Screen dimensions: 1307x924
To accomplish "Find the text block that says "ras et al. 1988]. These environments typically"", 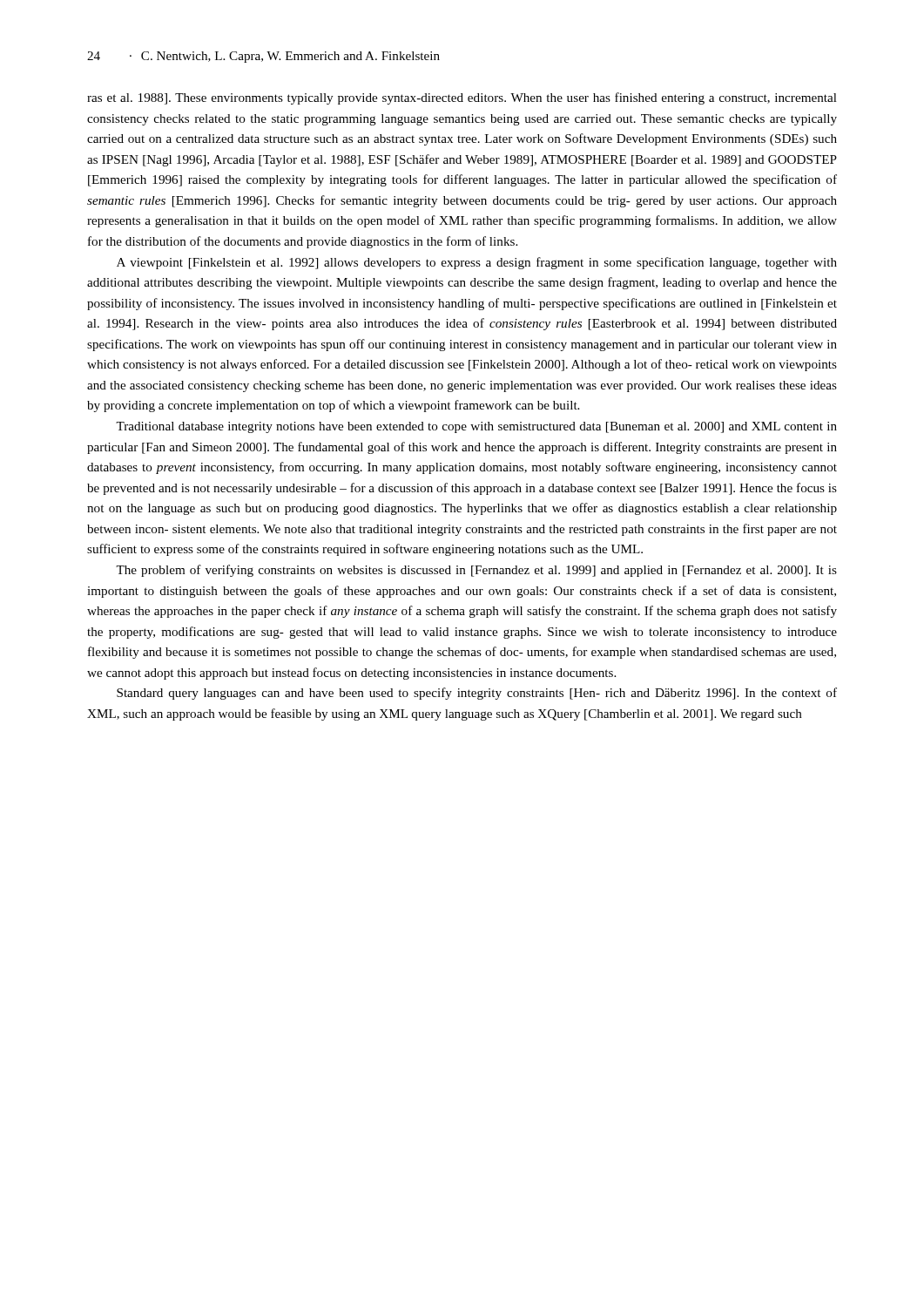I will 462,169.
